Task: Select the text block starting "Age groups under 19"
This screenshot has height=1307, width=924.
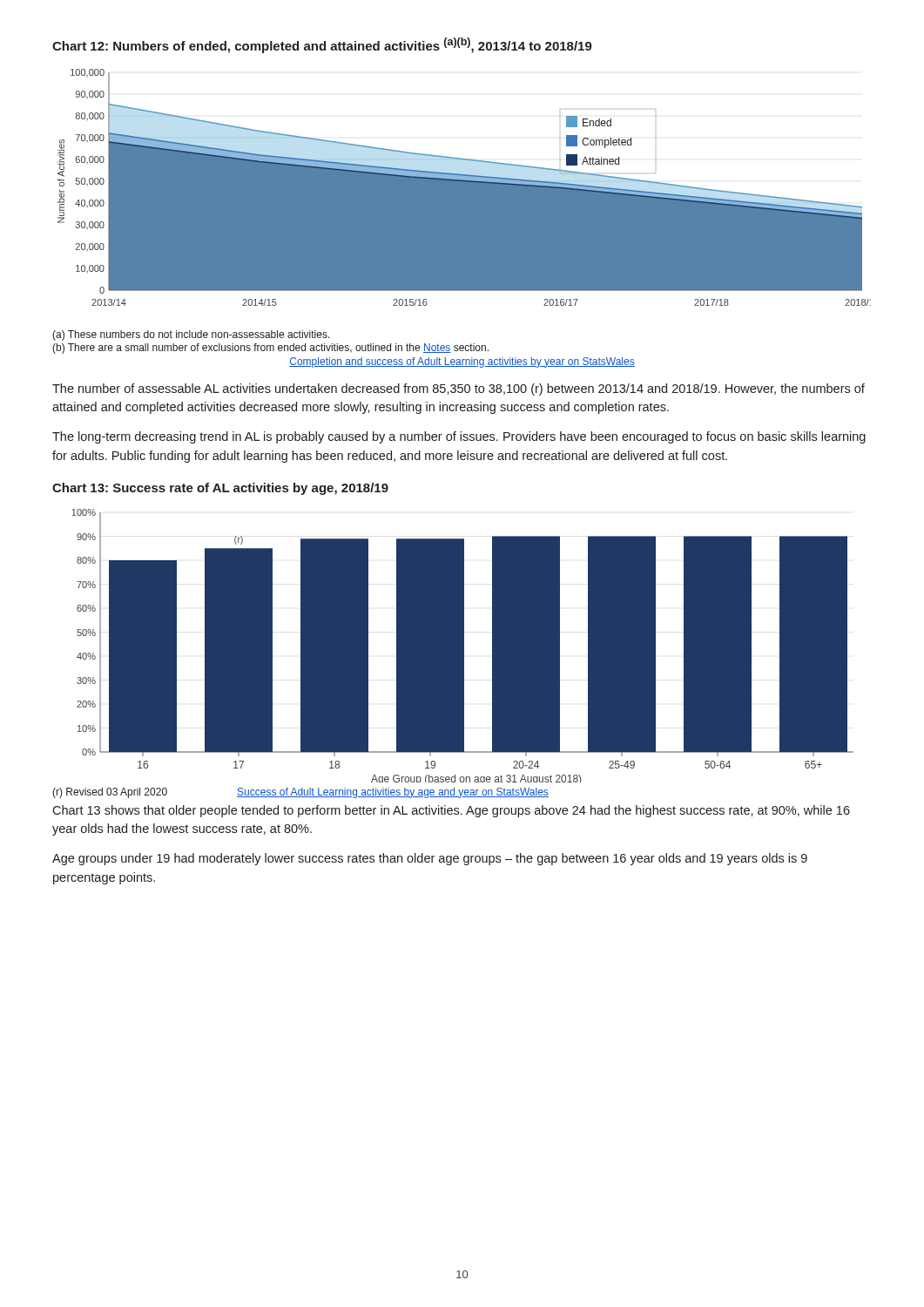Action: (430, 868)
